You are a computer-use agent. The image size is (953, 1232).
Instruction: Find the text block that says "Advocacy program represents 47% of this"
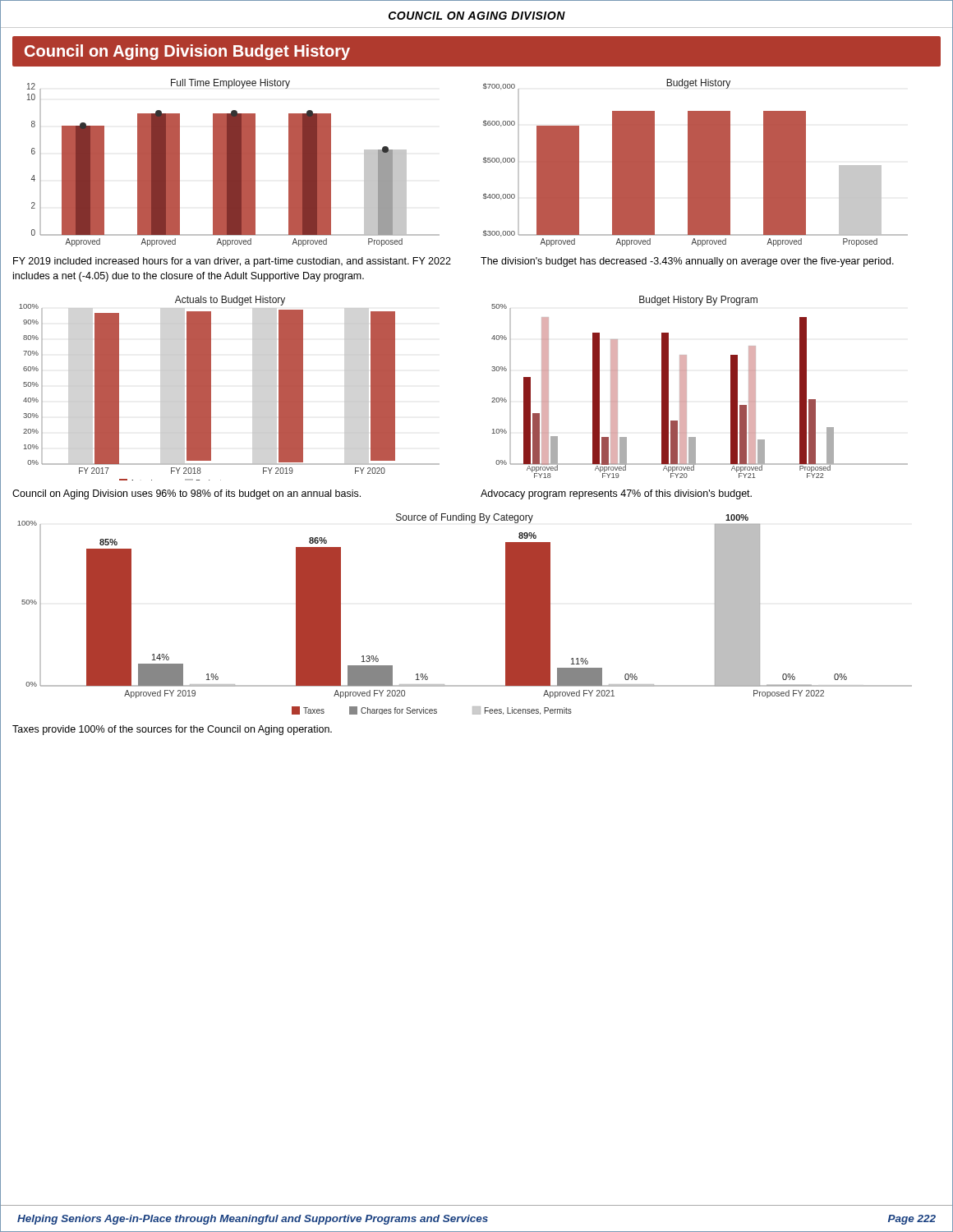[617, 494]
